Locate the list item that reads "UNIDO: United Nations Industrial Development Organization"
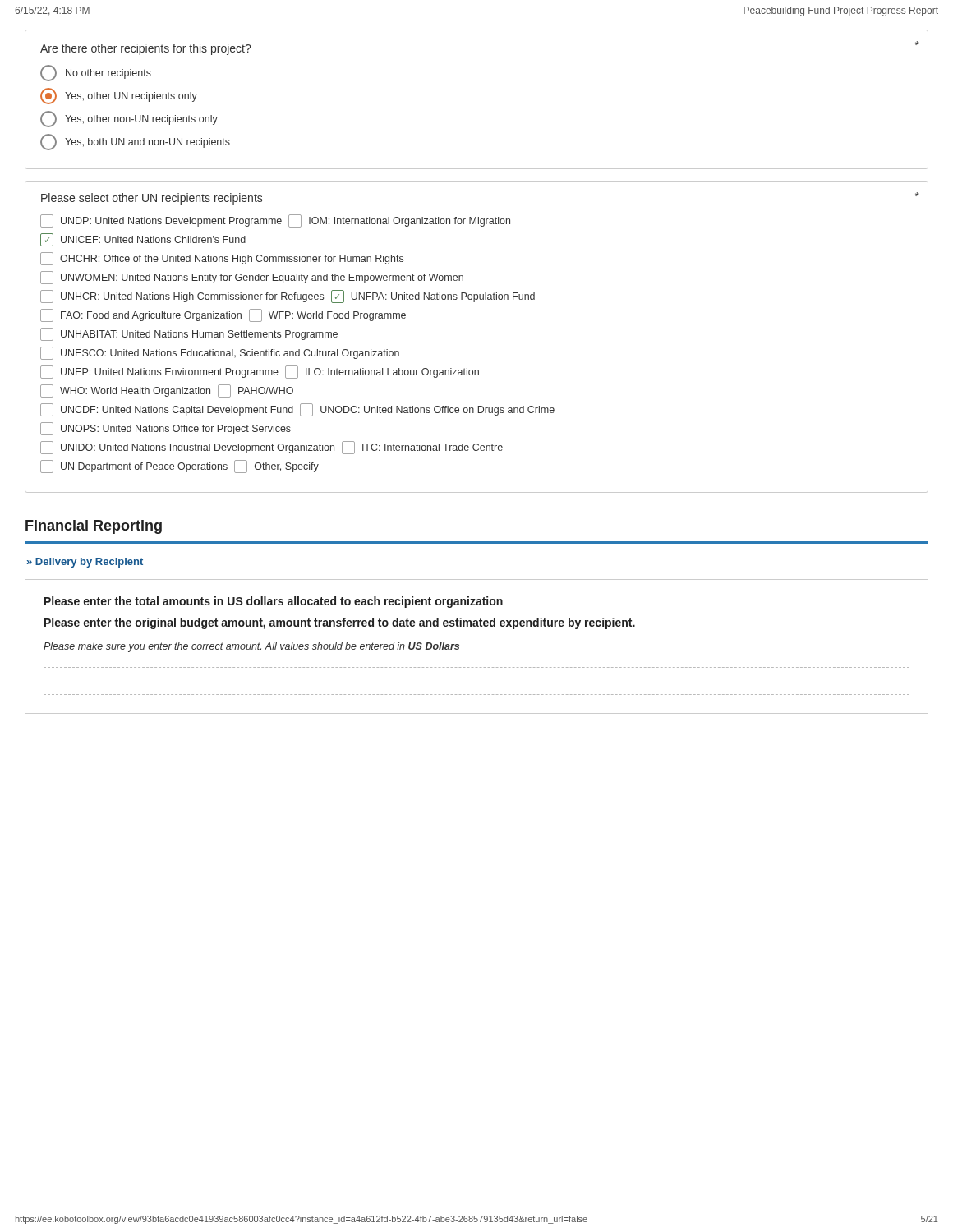This screenshot has height=1232, width=953. coord(272,448)
